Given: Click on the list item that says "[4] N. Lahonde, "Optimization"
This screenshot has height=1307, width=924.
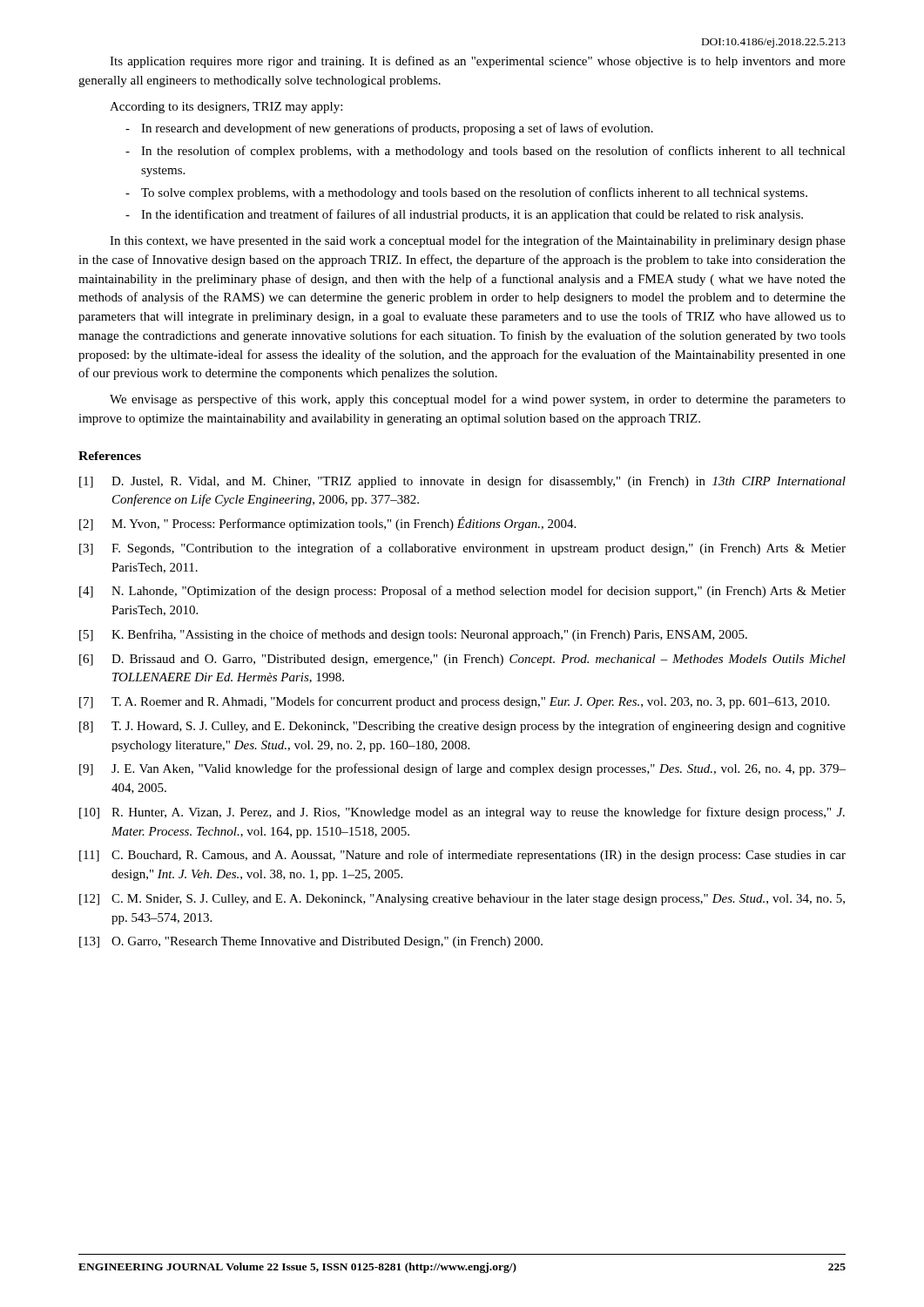Looking at the screenshot, I should click(462, 601).
